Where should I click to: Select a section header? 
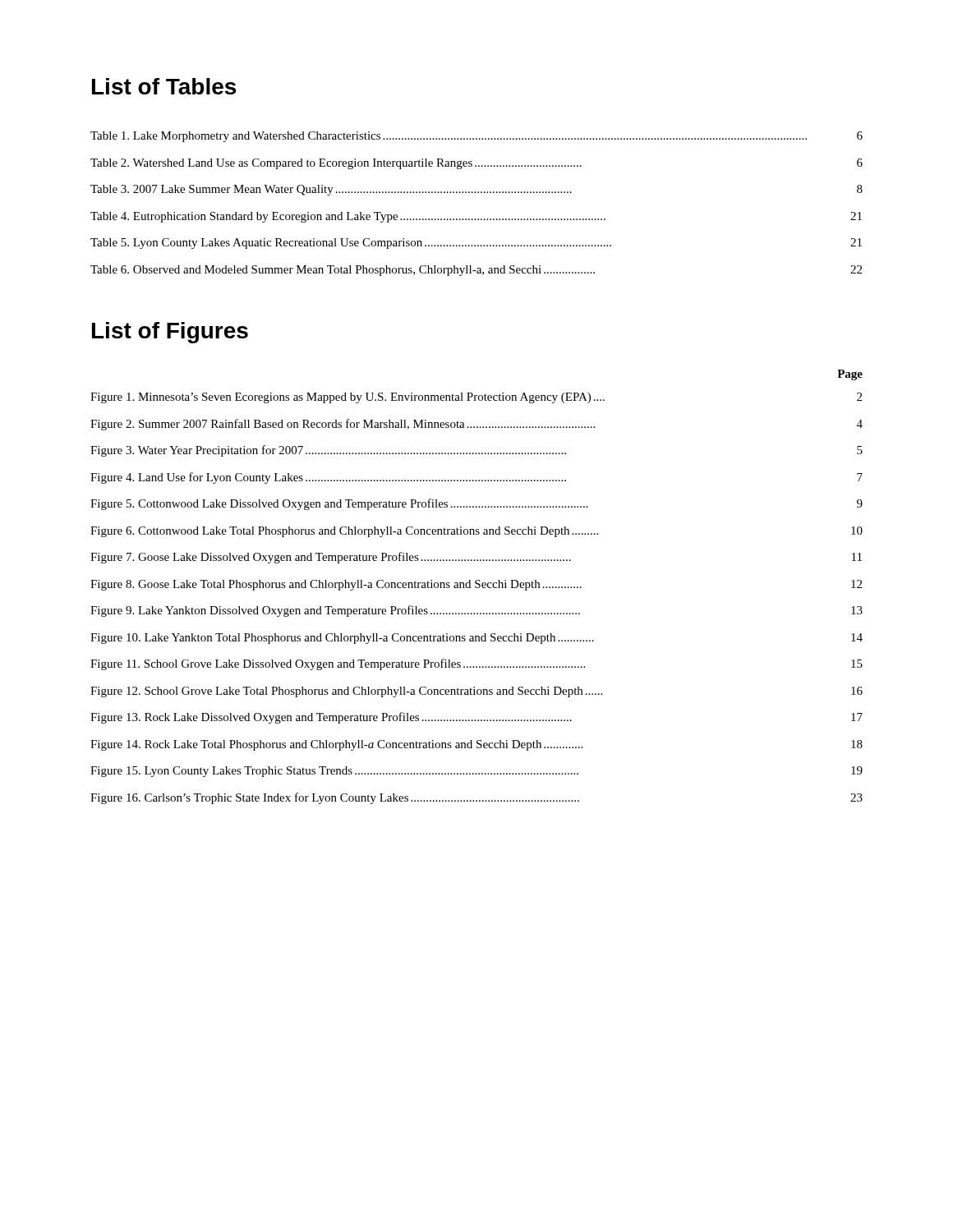[x=850, y=374]
